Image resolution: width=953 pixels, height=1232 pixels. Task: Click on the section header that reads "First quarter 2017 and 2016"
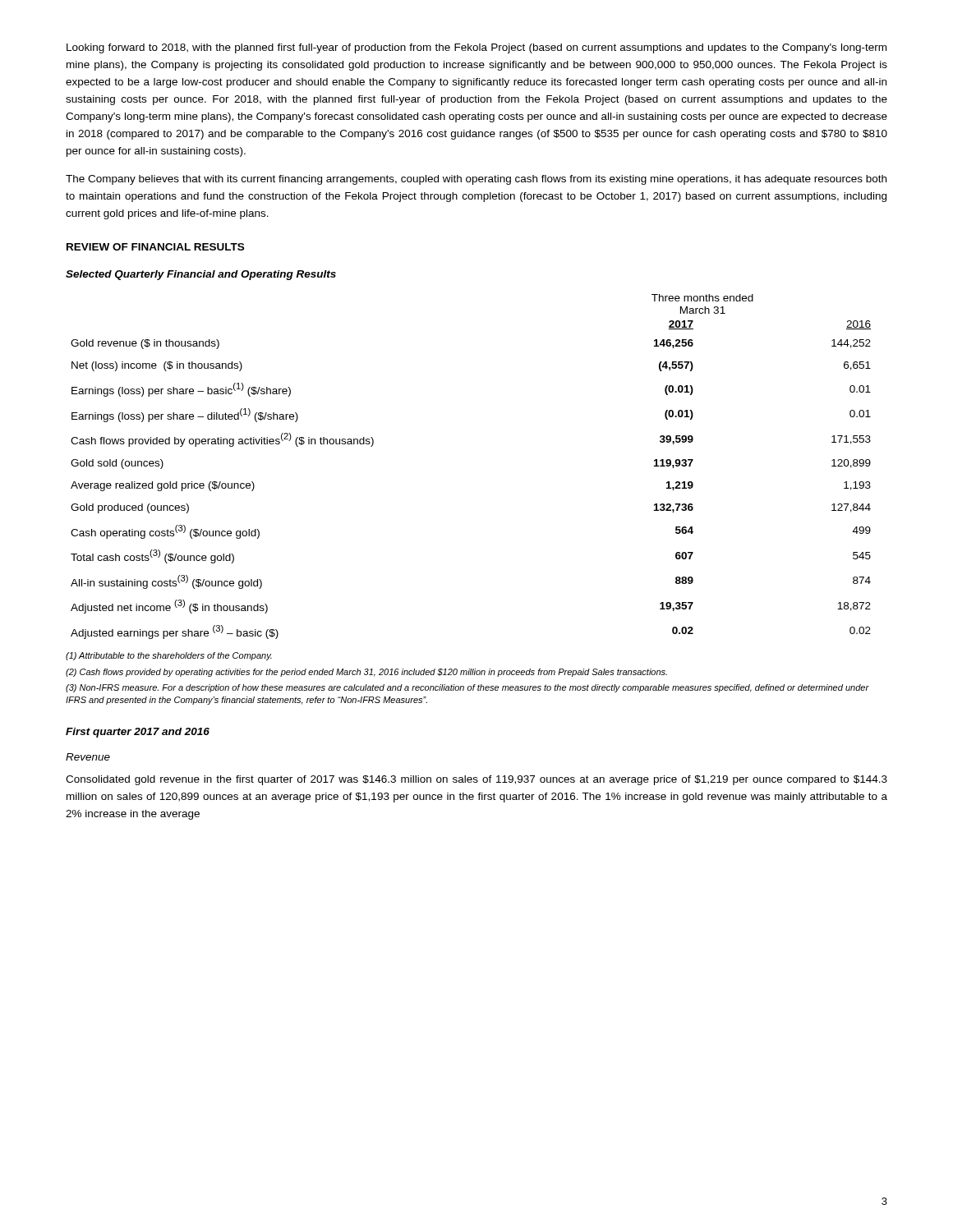pos(138,731)
